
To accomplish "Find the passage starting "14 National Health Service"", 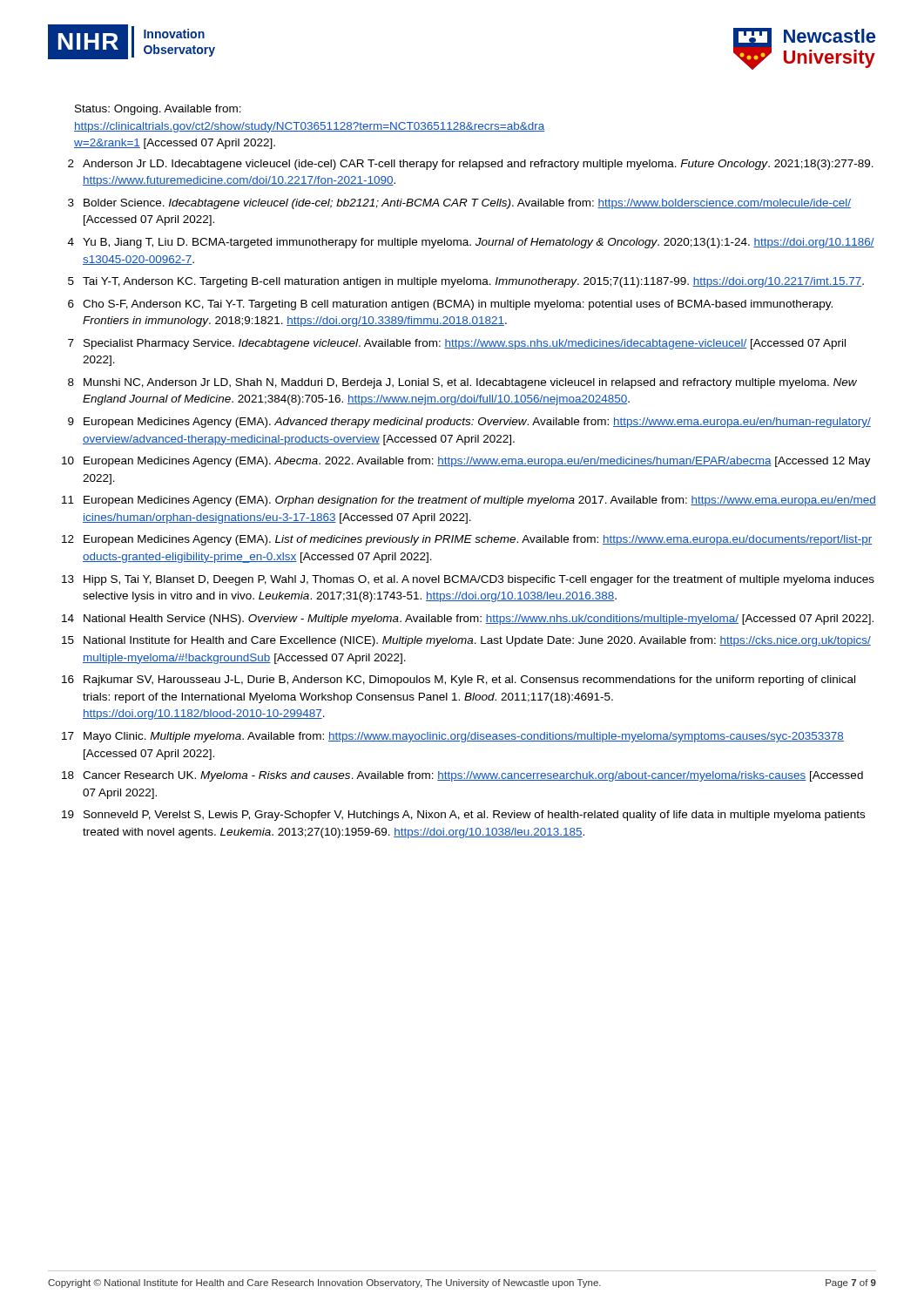I will click(462, 618).
